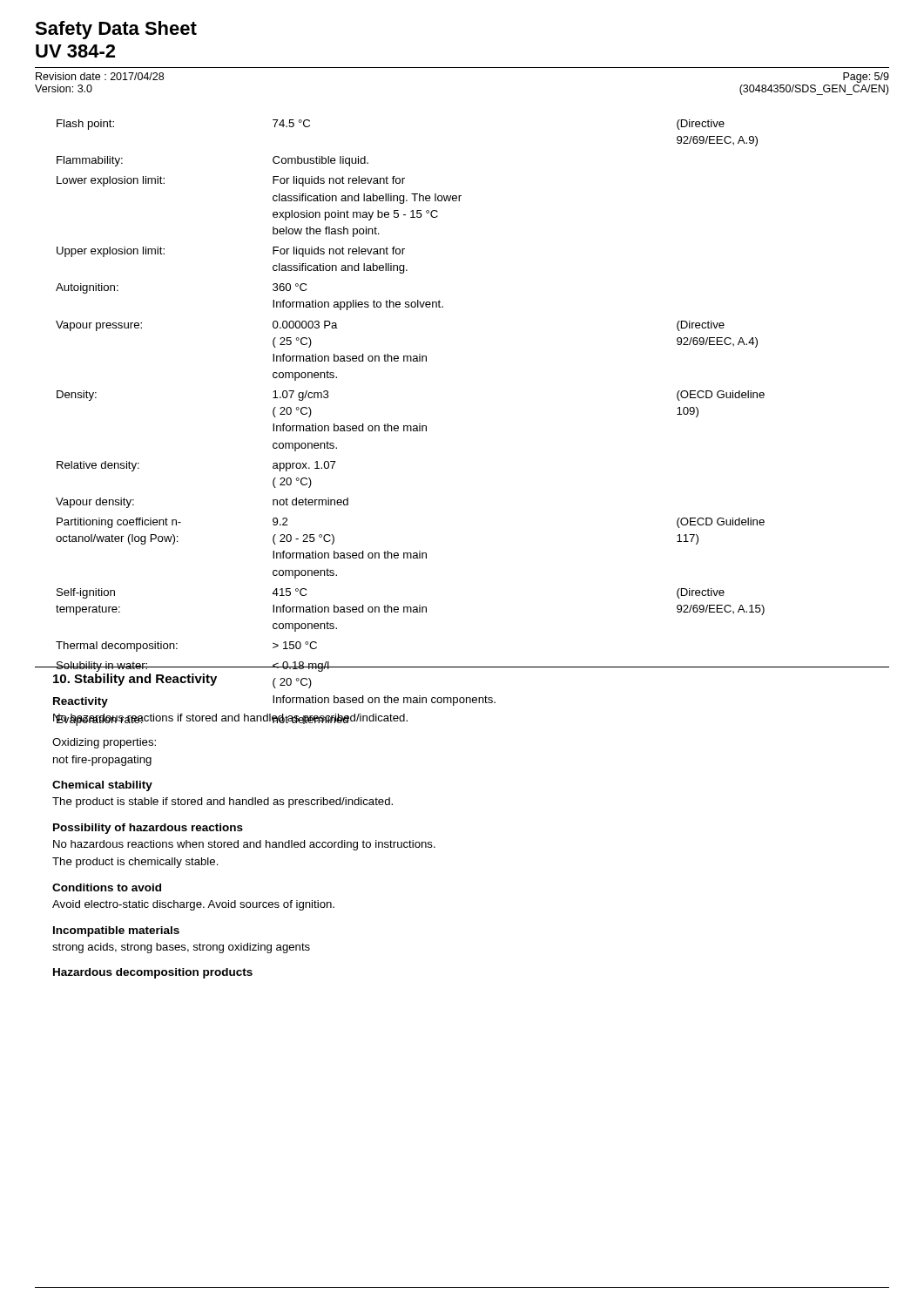The width and height of the screenshot is (924, 1307).
Task: Point to the region starting "10. Stability and"
Action: (x=471, y=678)
